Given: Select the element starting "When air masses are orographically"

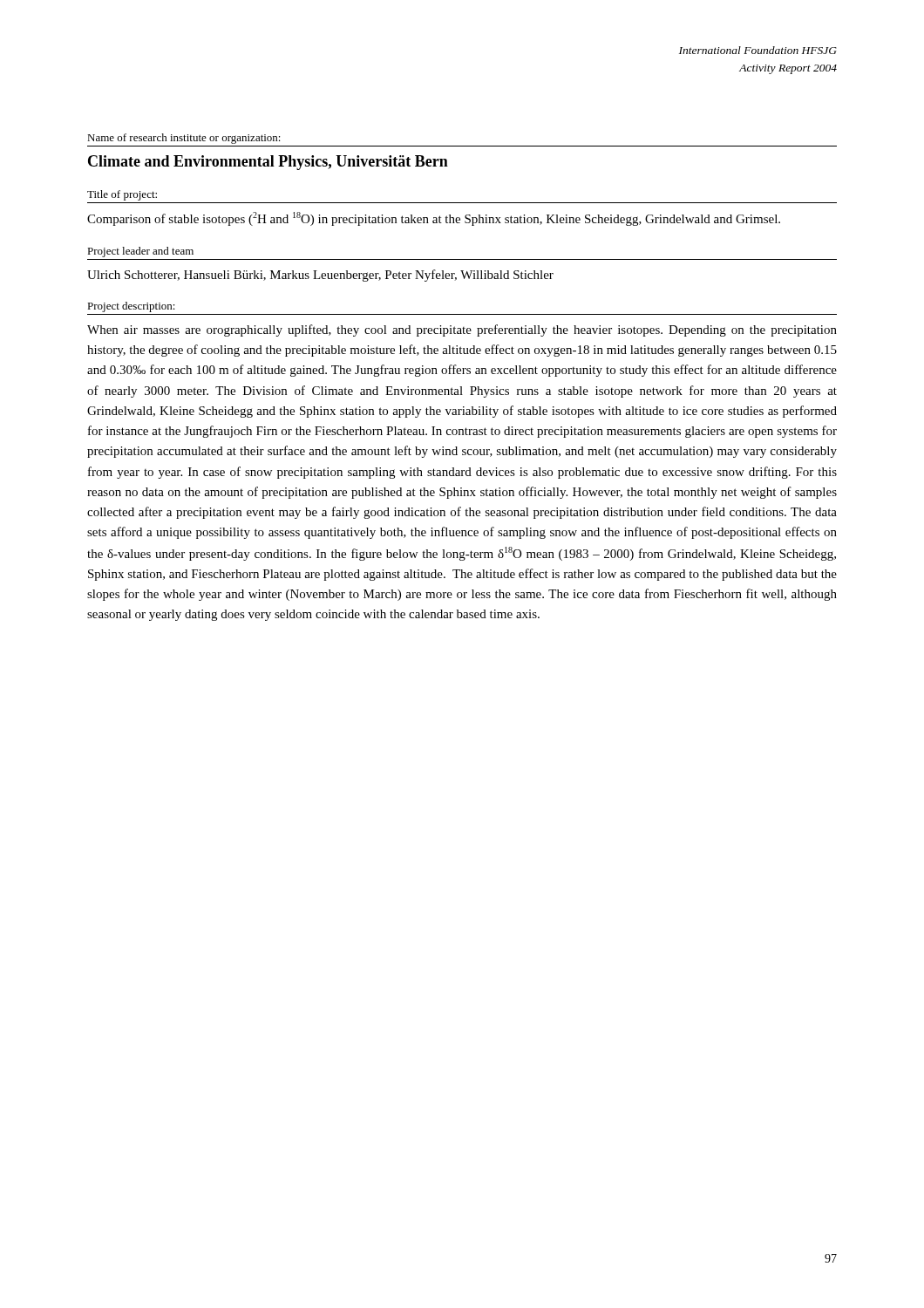Looking at the screenshot, I should click(462, 472).
